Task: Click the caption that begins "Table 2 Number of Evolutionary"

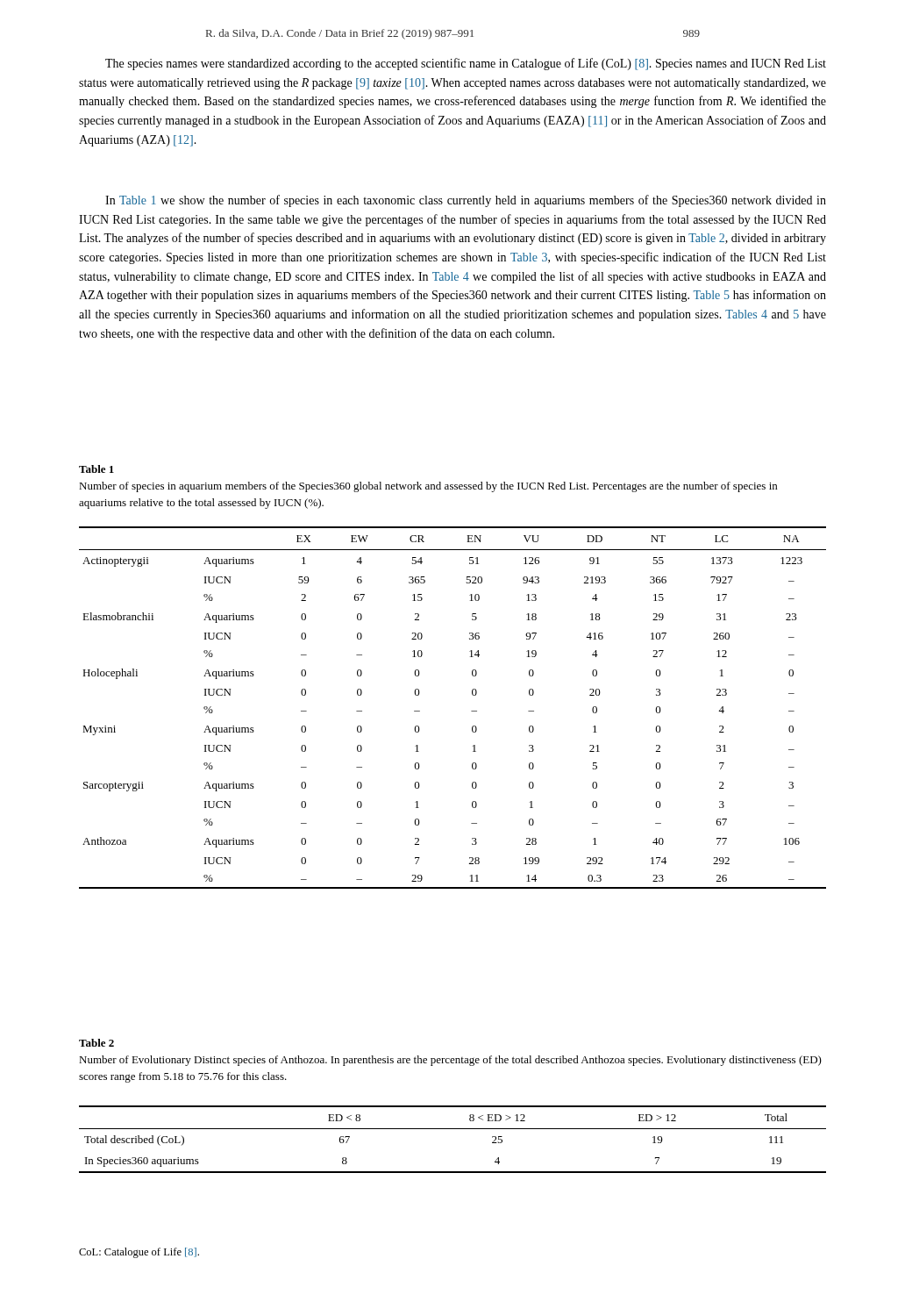Action: pyautogui.click(x=450, y=1059)
